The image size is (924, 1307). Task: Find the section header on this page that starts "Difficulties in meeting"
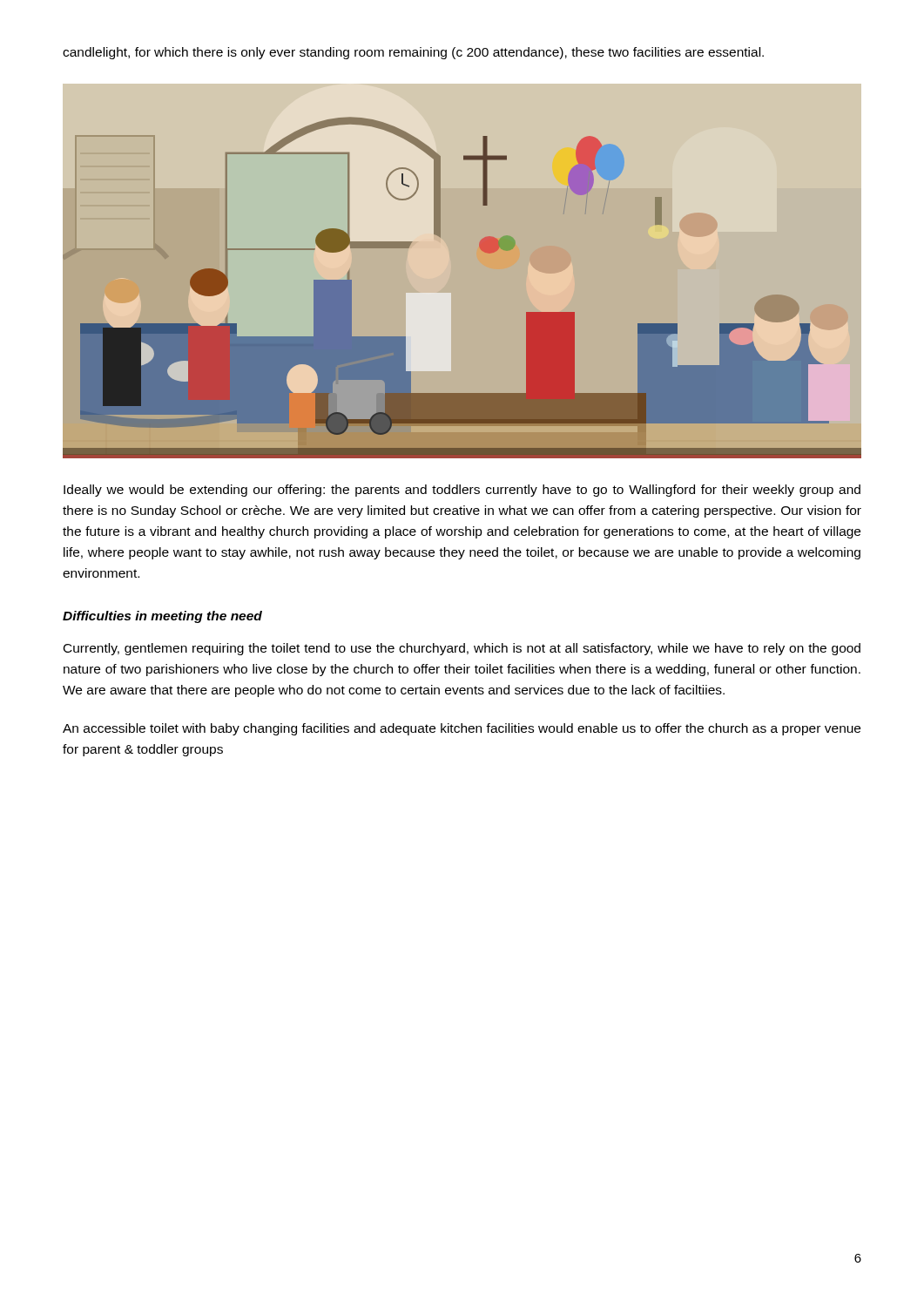(162, 616)
